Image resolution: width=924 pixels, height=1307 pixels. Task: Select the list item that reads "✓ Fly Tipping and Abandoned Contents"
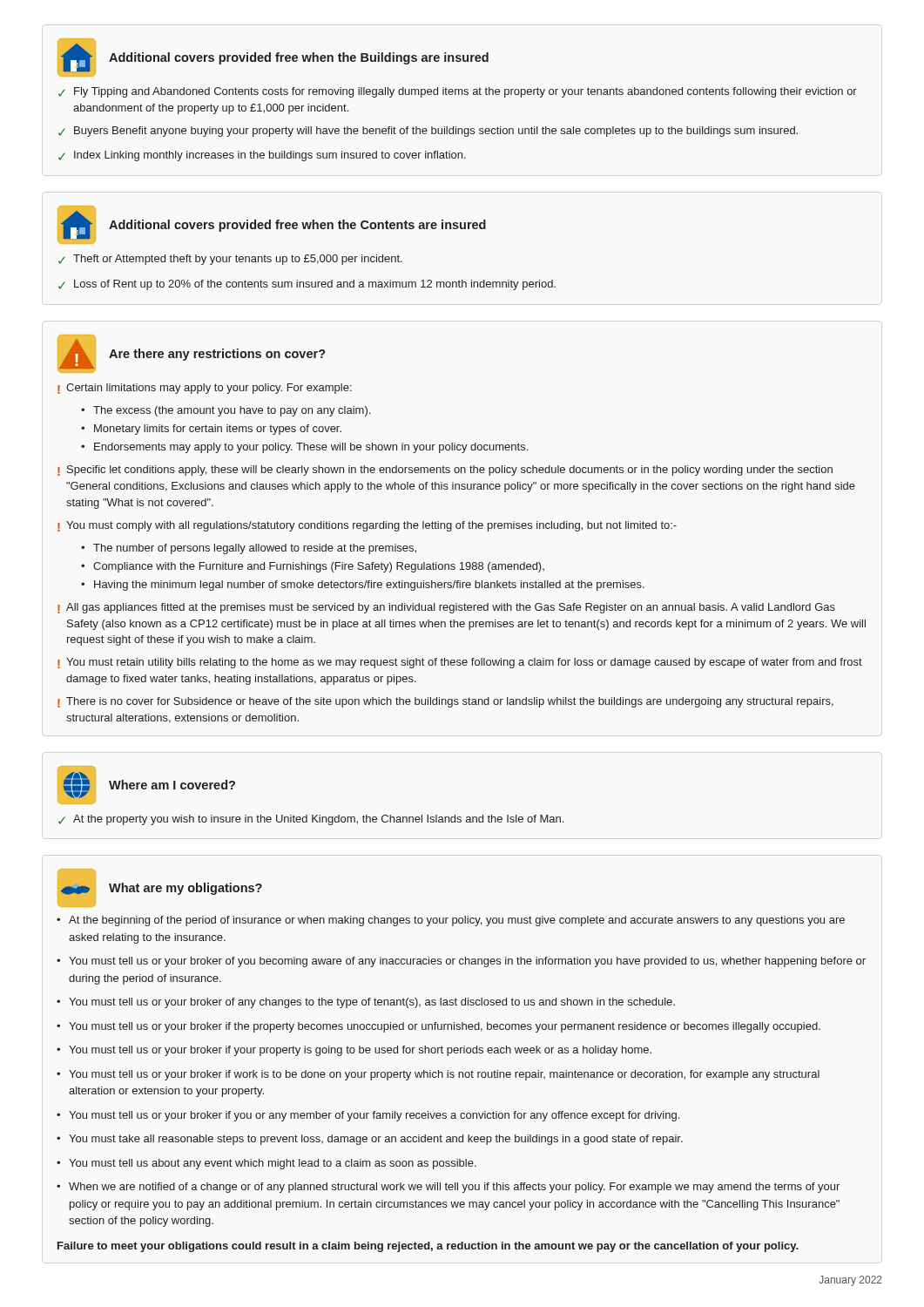coord(462,100)
